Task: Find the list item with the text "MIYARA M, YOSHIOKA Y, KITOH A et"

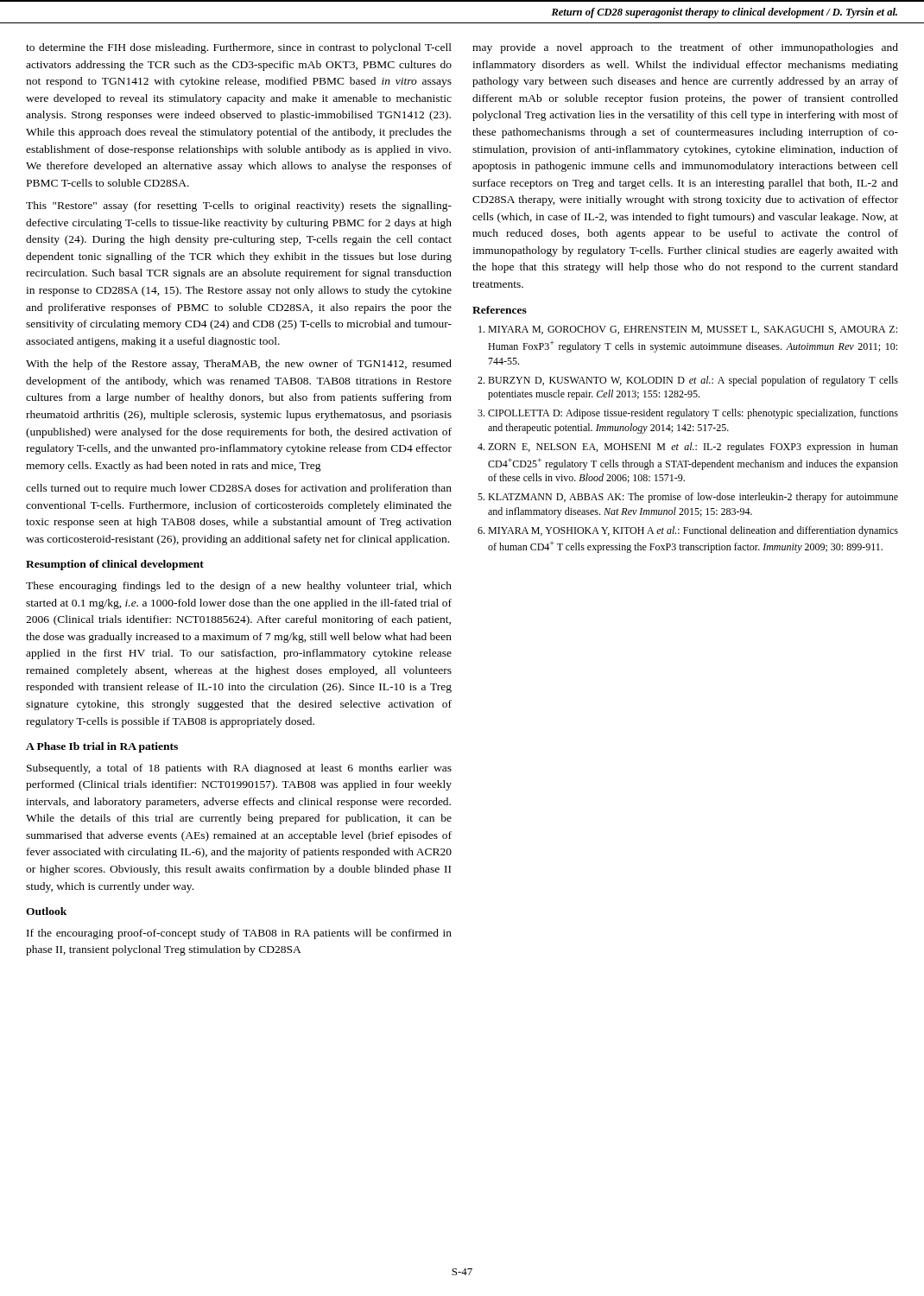Action: tap(693, 539)
